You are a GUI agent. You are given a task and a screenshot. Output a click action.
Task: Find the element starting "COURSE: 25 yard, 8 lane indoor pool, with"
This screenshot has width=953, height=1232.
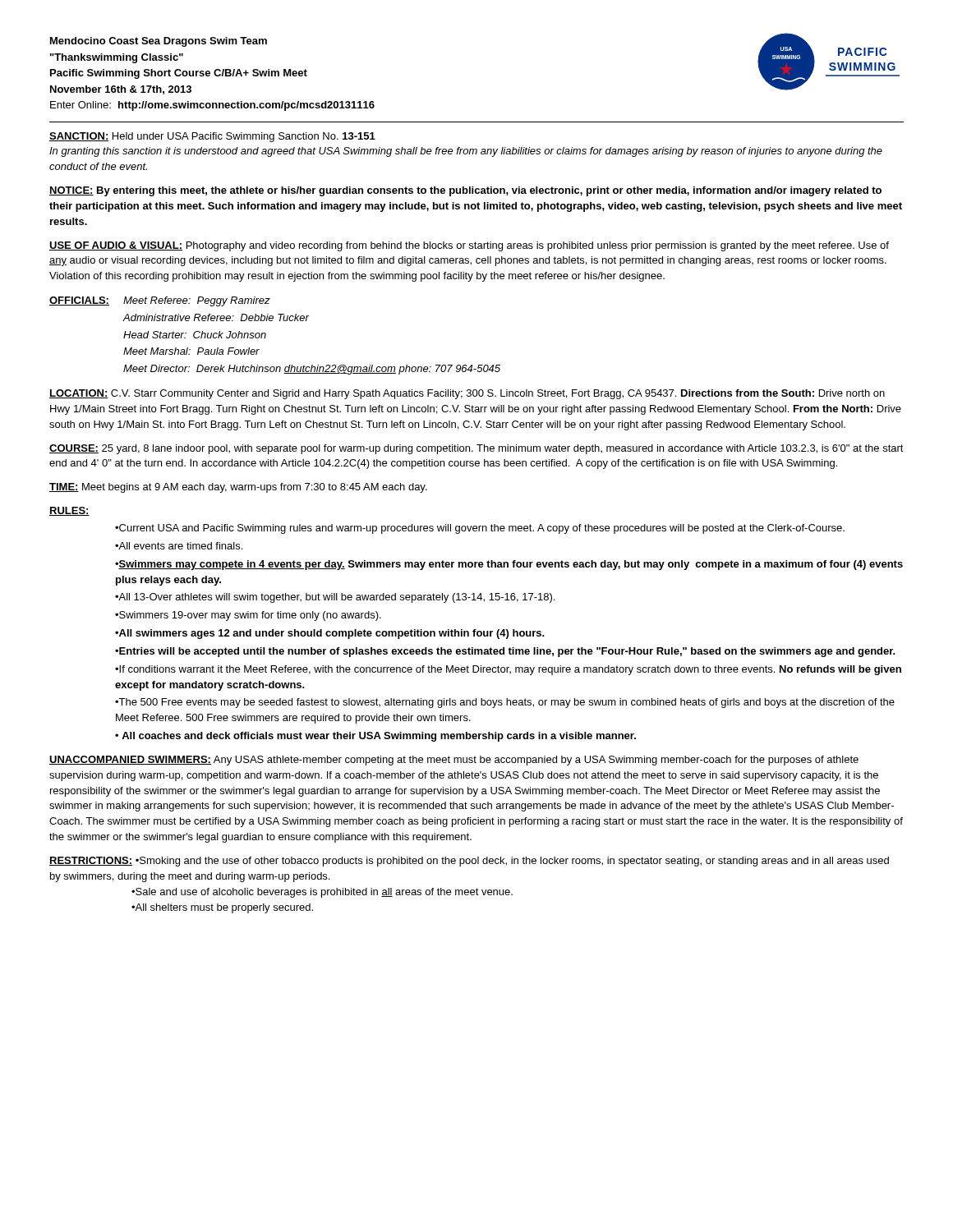[x=476, y=455]
